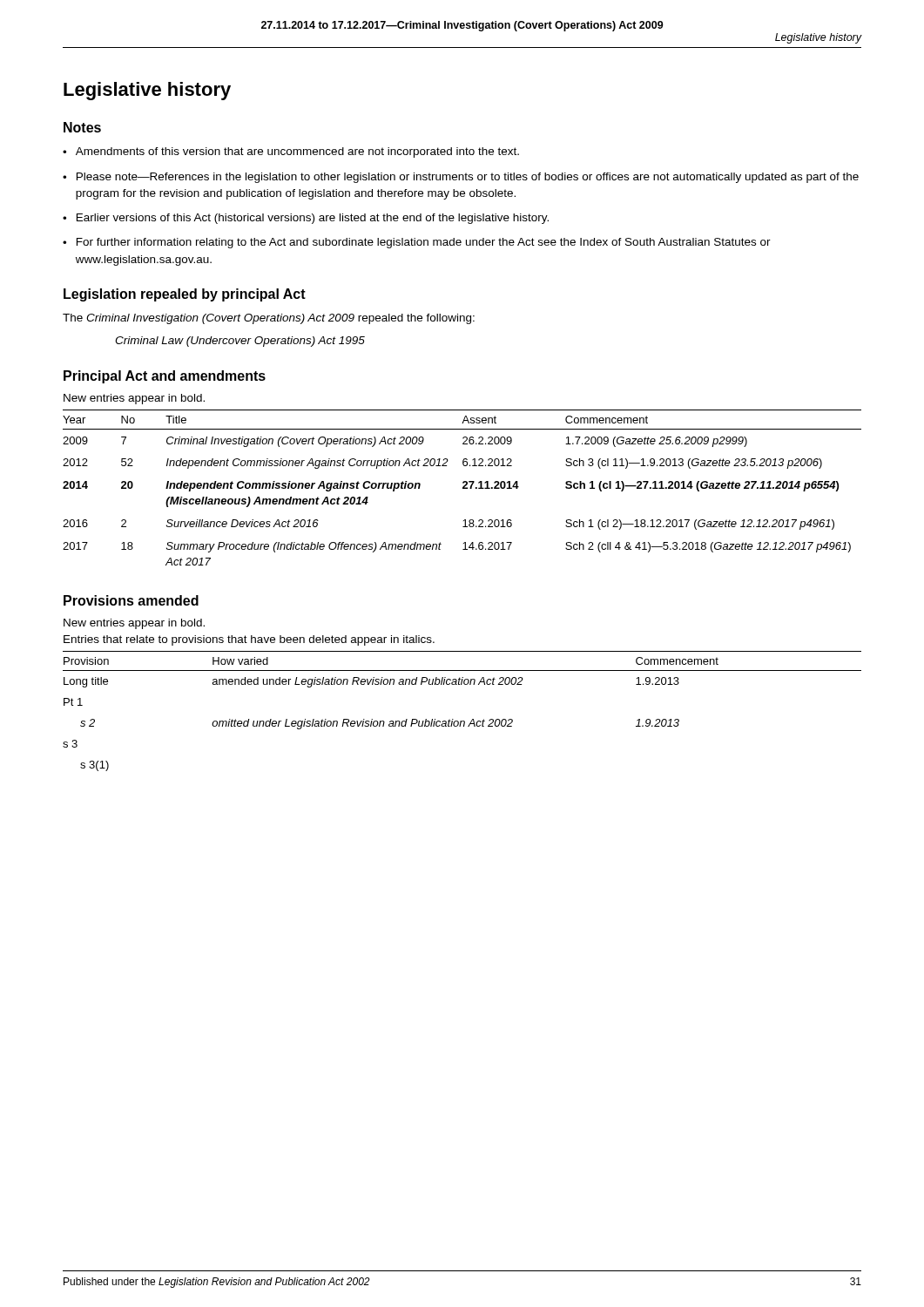Viewport: 924px width, 1307px height.
Task: Point to the region starting "Entries that relate to provisions"
Action: click(249, 639)
